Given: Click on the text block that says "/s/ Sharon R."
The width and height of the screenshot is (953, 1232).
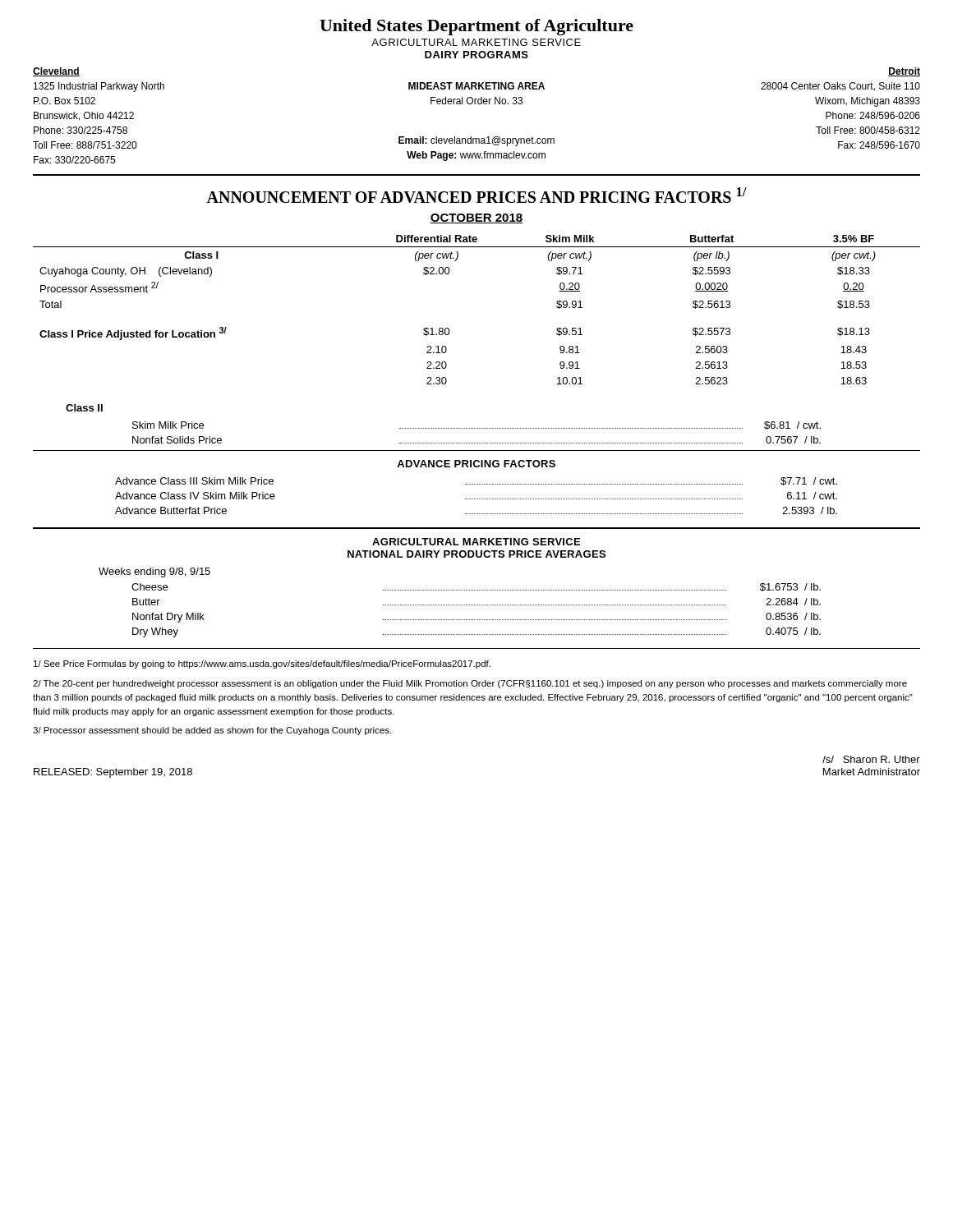Looking at the screenshot, I should [871, 765].
